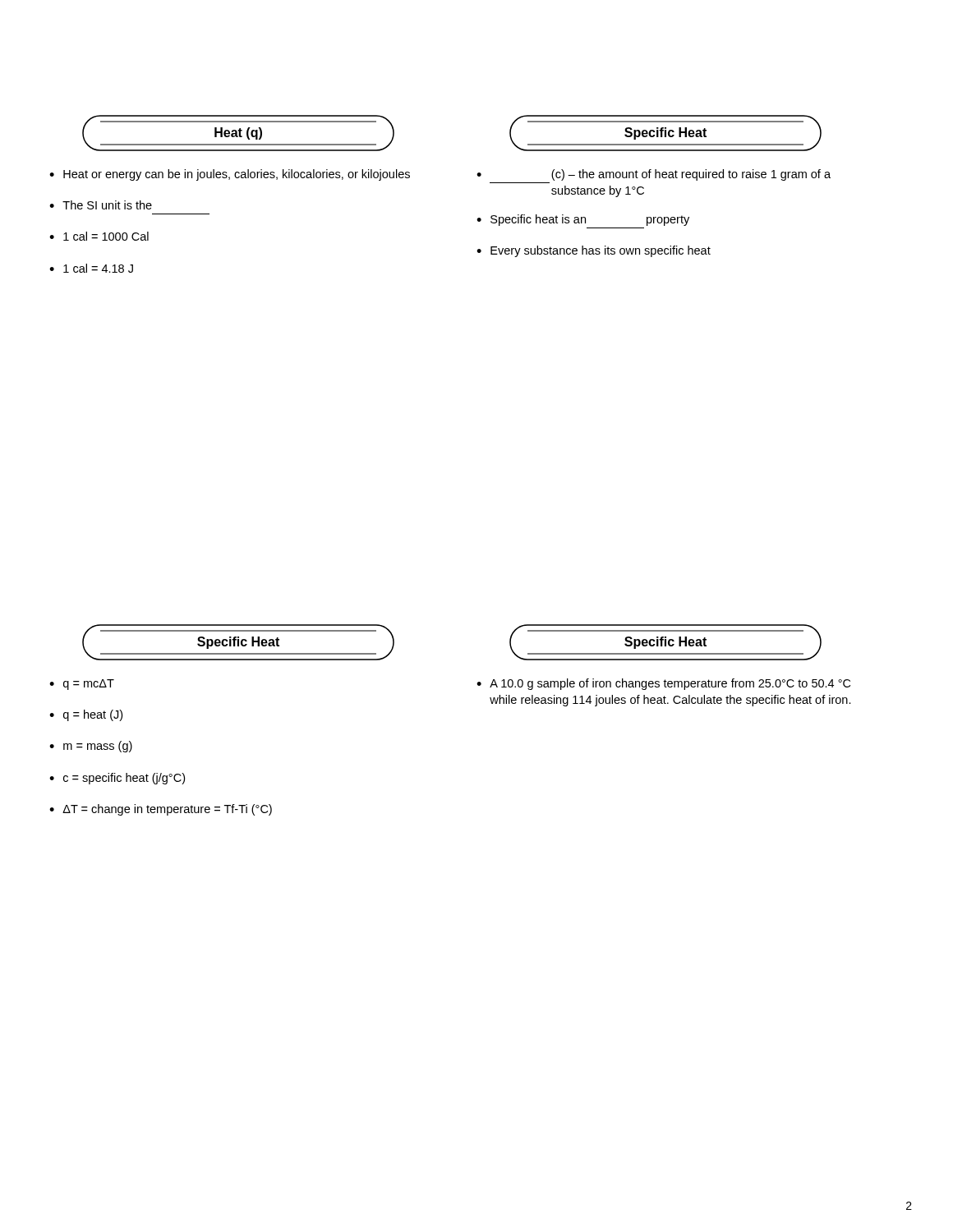Select the list item that says "The SI unit is the"
953x1232 pixels.
pos(136,206)
